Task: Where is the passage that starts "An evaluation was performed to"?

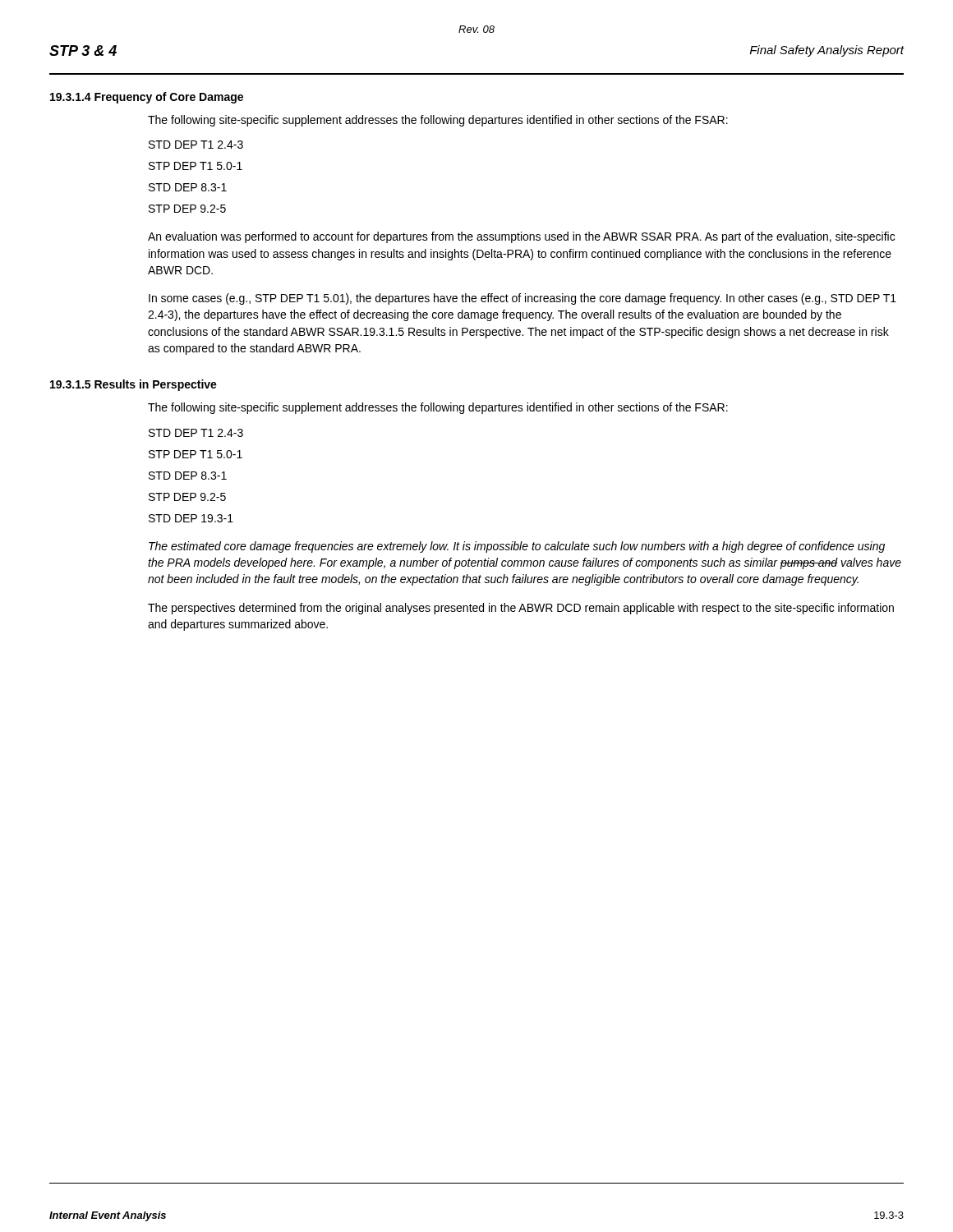Action: pyautogui.click(x=522, y=253)
